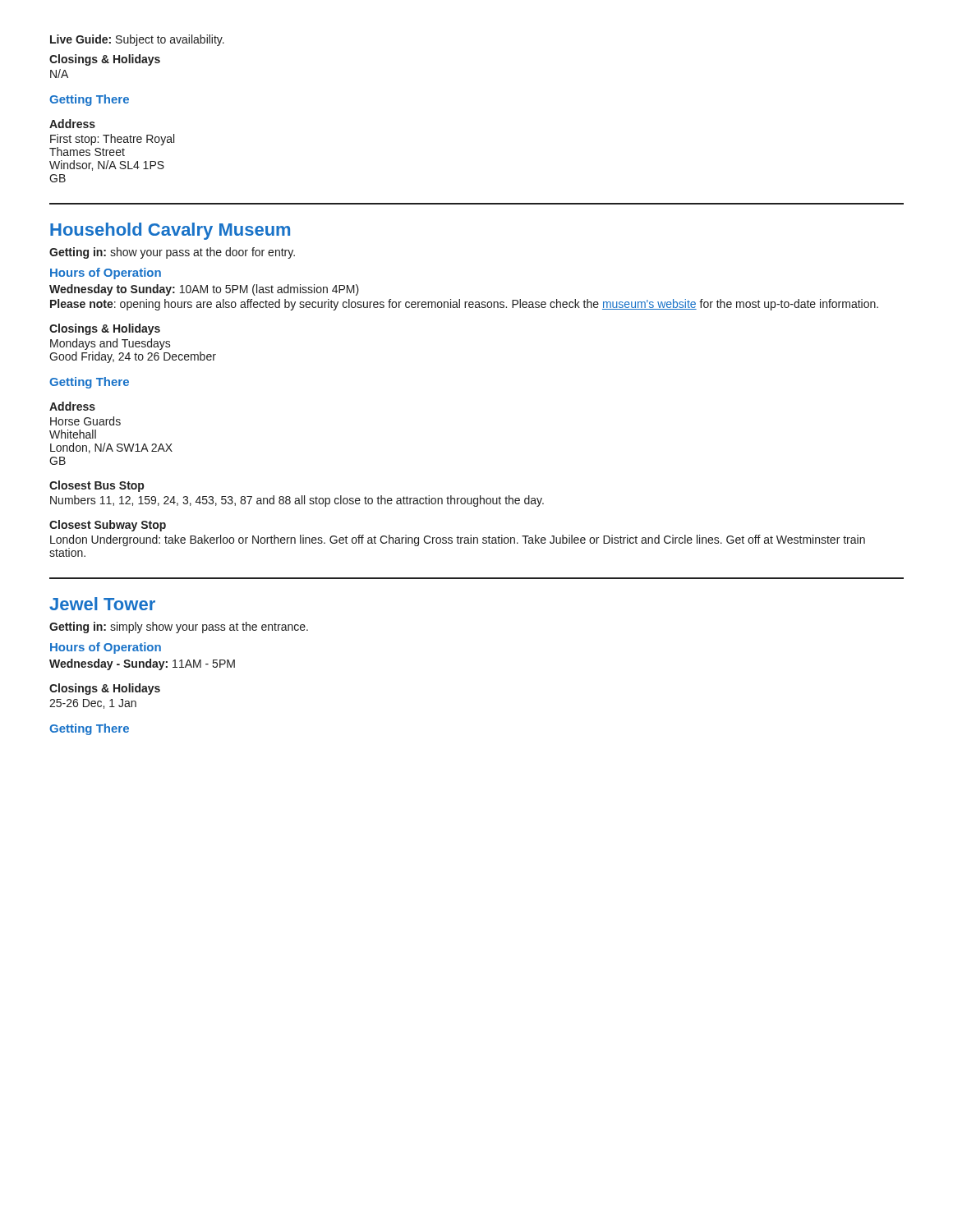The width and height of the screenshot is (953, 1232).
Task: Find the region starting "Jewel Tower"
Action: pyautogui.click(x=102, y=604)
